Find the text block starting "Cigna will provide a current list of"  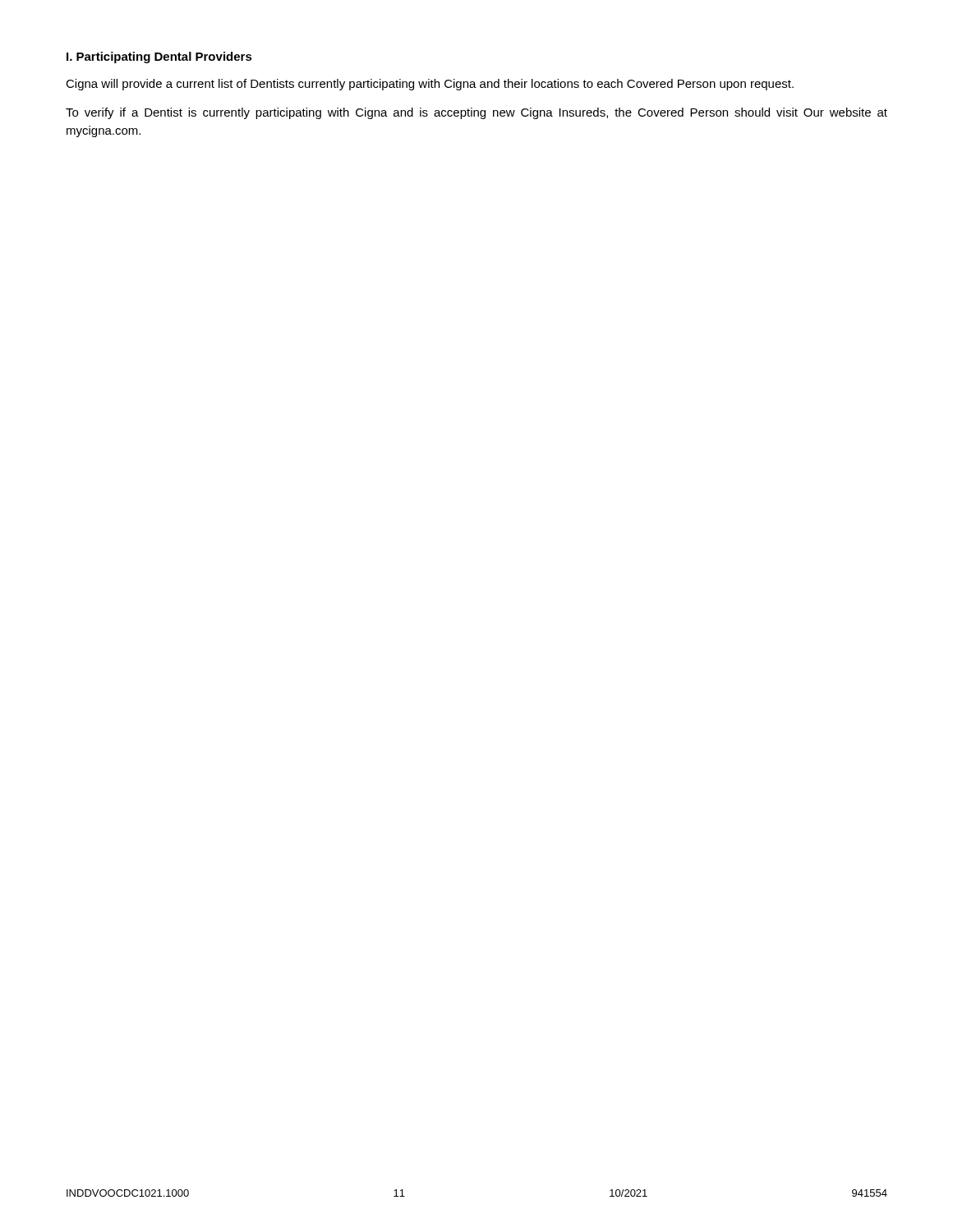point(430,83)
